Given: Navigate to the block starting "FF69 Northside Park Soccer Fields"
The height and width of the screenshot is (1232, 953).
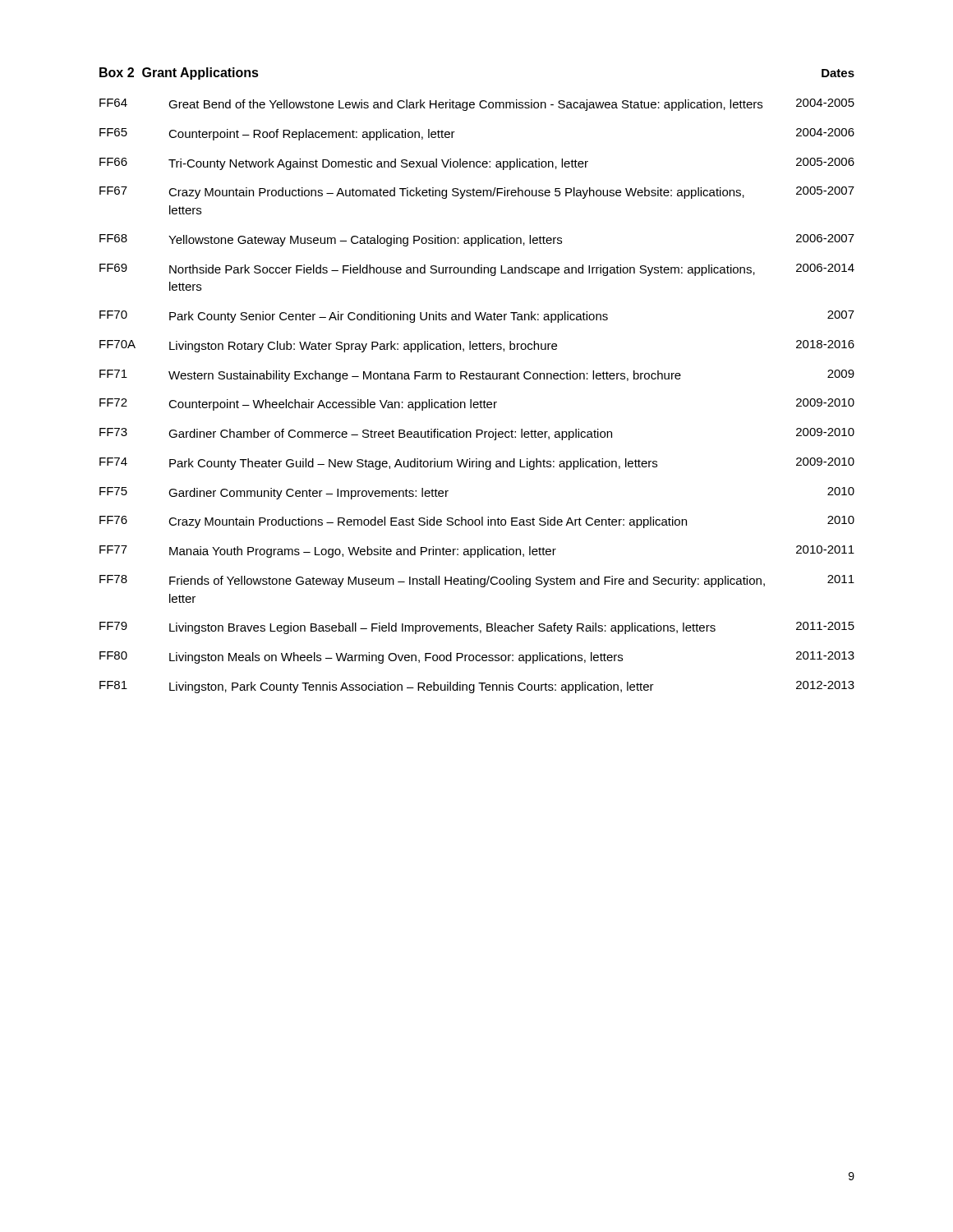Looking at the screenshot, I should (476, 278).
